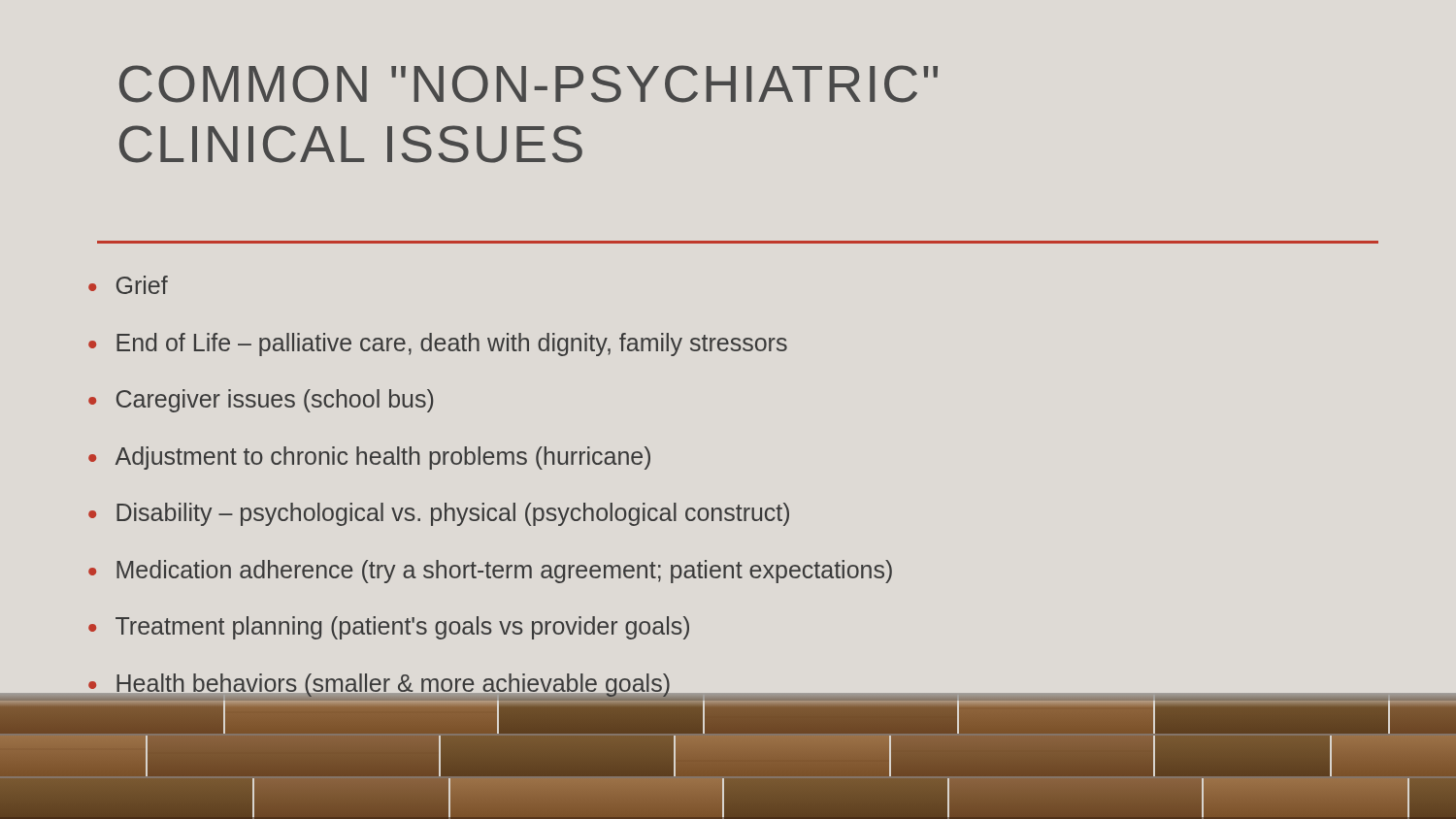Screen dimensions: 819x1456
Task: Navigate to the element starting "• Treatment planning (patient's goals"
Action: pyautogui.click(x=389, y=629)
